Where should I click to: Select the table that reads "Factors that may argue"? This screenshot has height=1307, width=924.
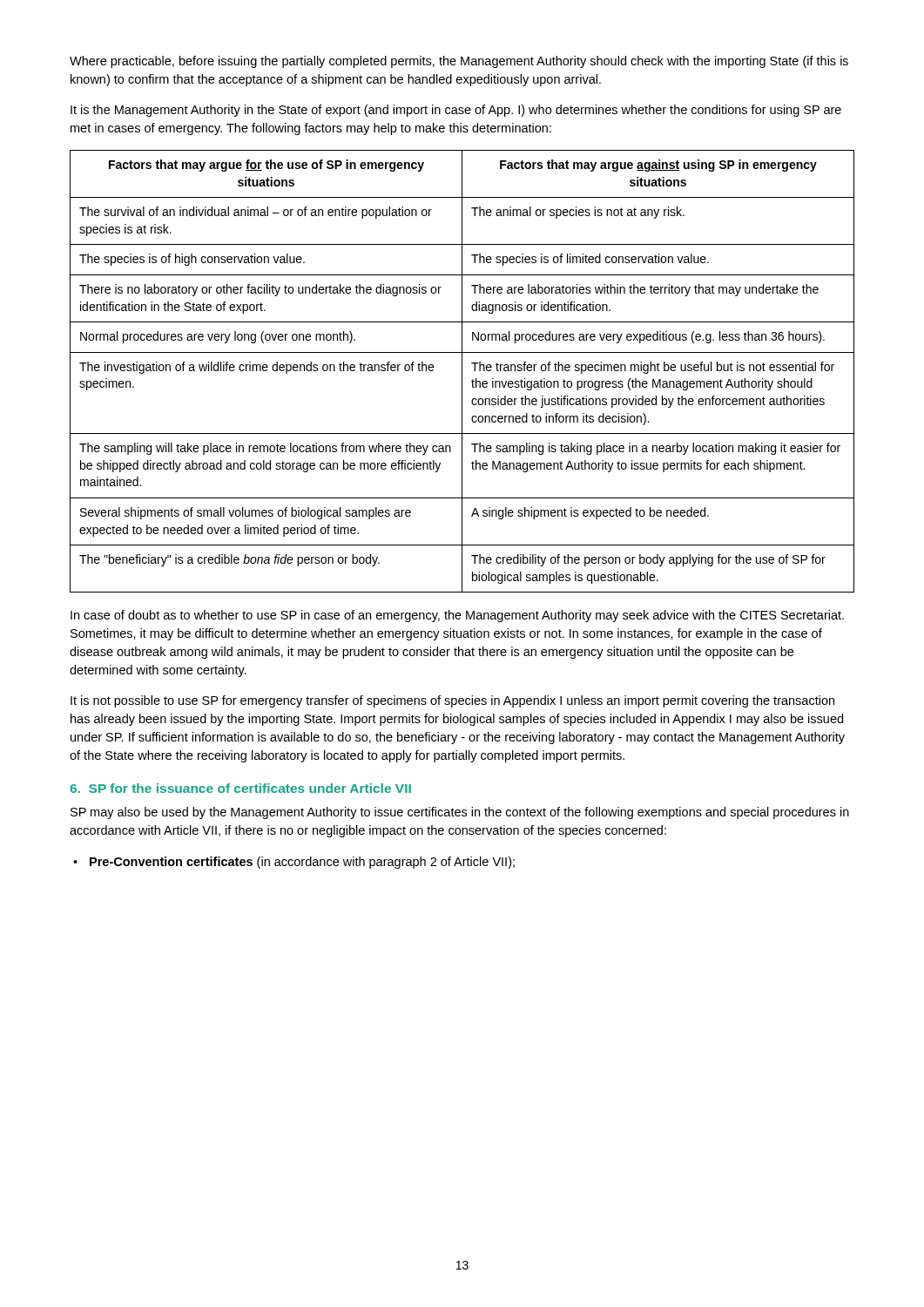point(462,371)
